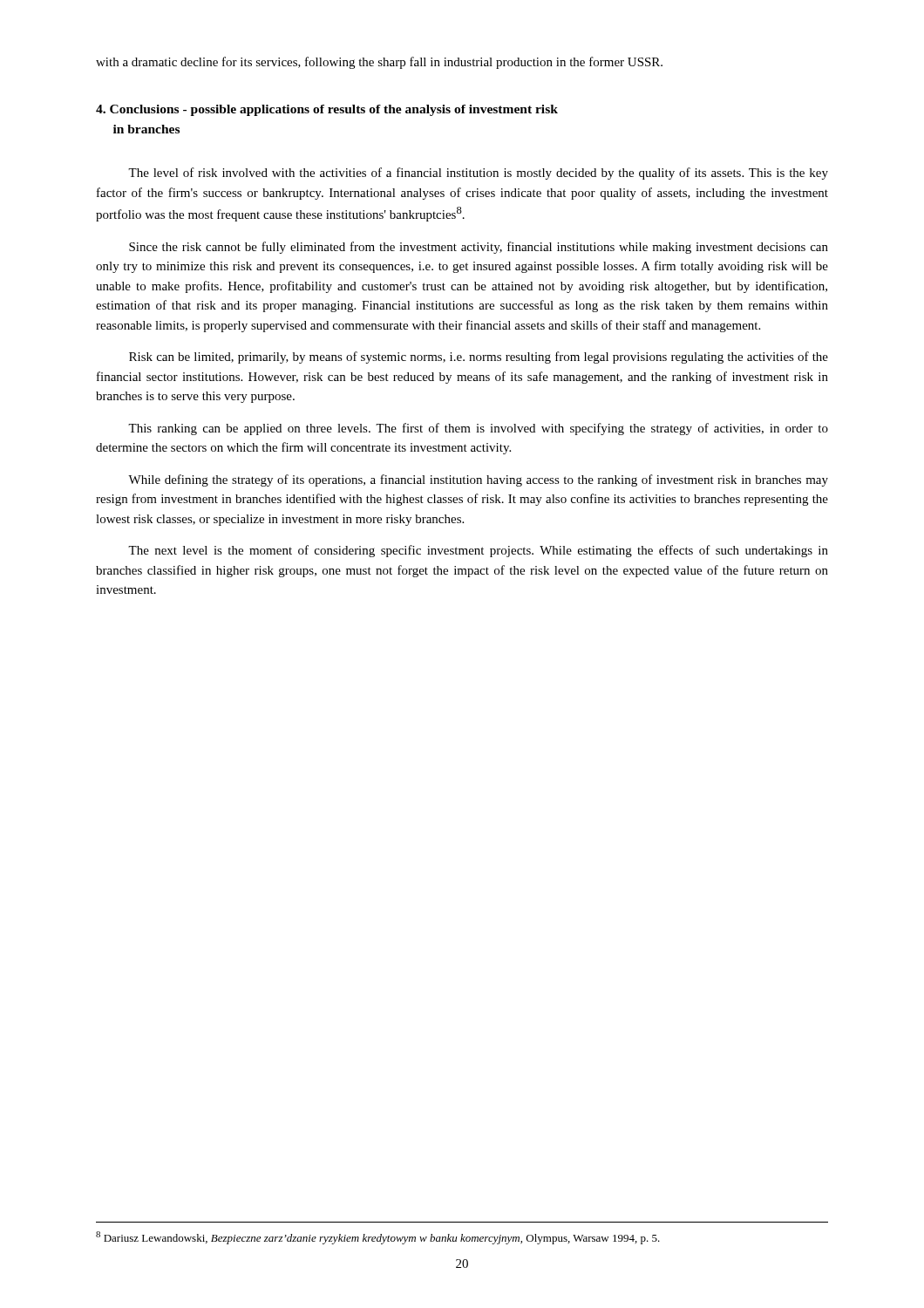Click the passage that begins "This ranking can be applied"
The height and width of the screenshot is (1308, 924).
[x=462, y=438]
